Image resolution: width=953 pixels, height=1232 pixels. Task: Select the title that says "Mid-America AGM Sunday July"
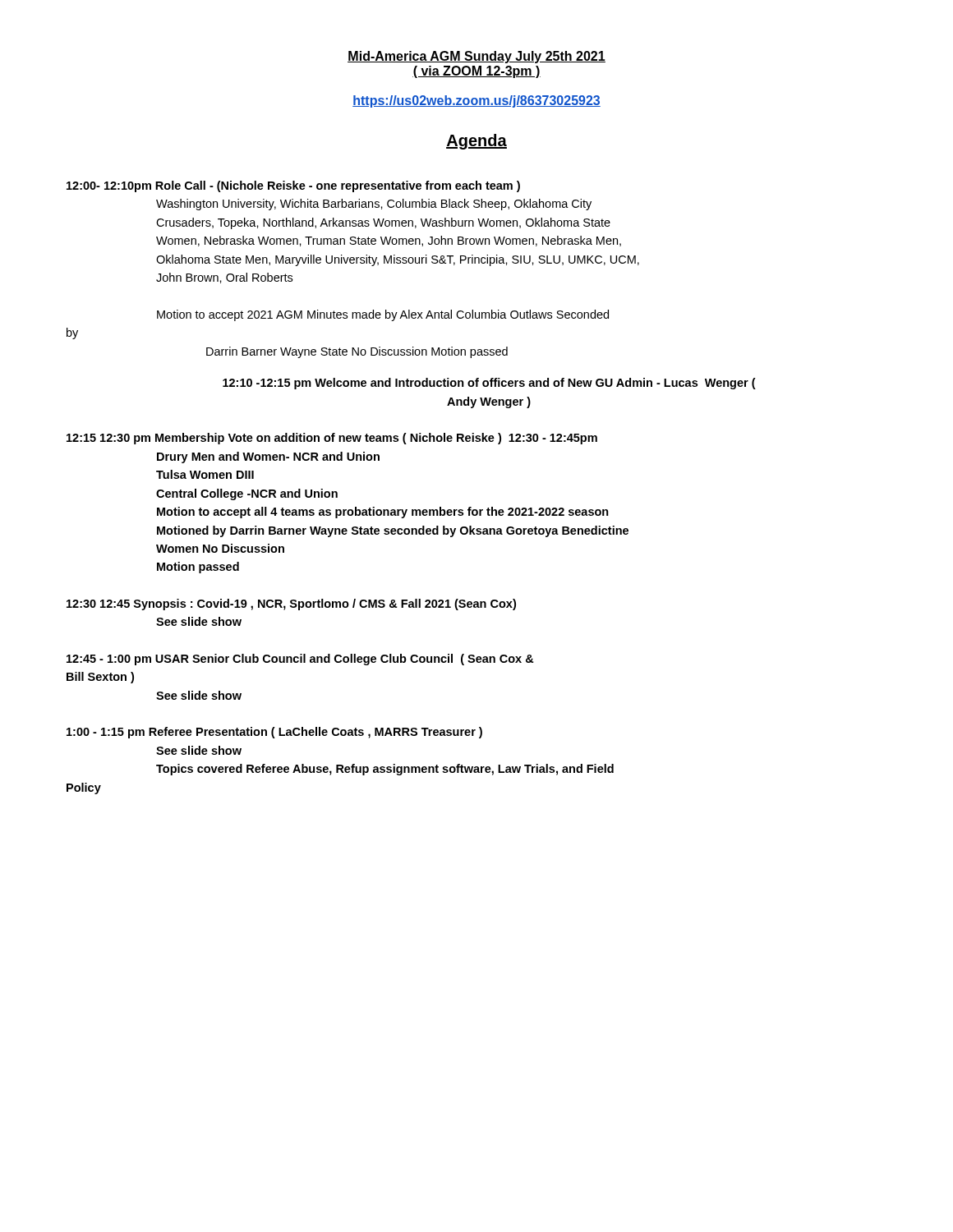pos(476,64)
